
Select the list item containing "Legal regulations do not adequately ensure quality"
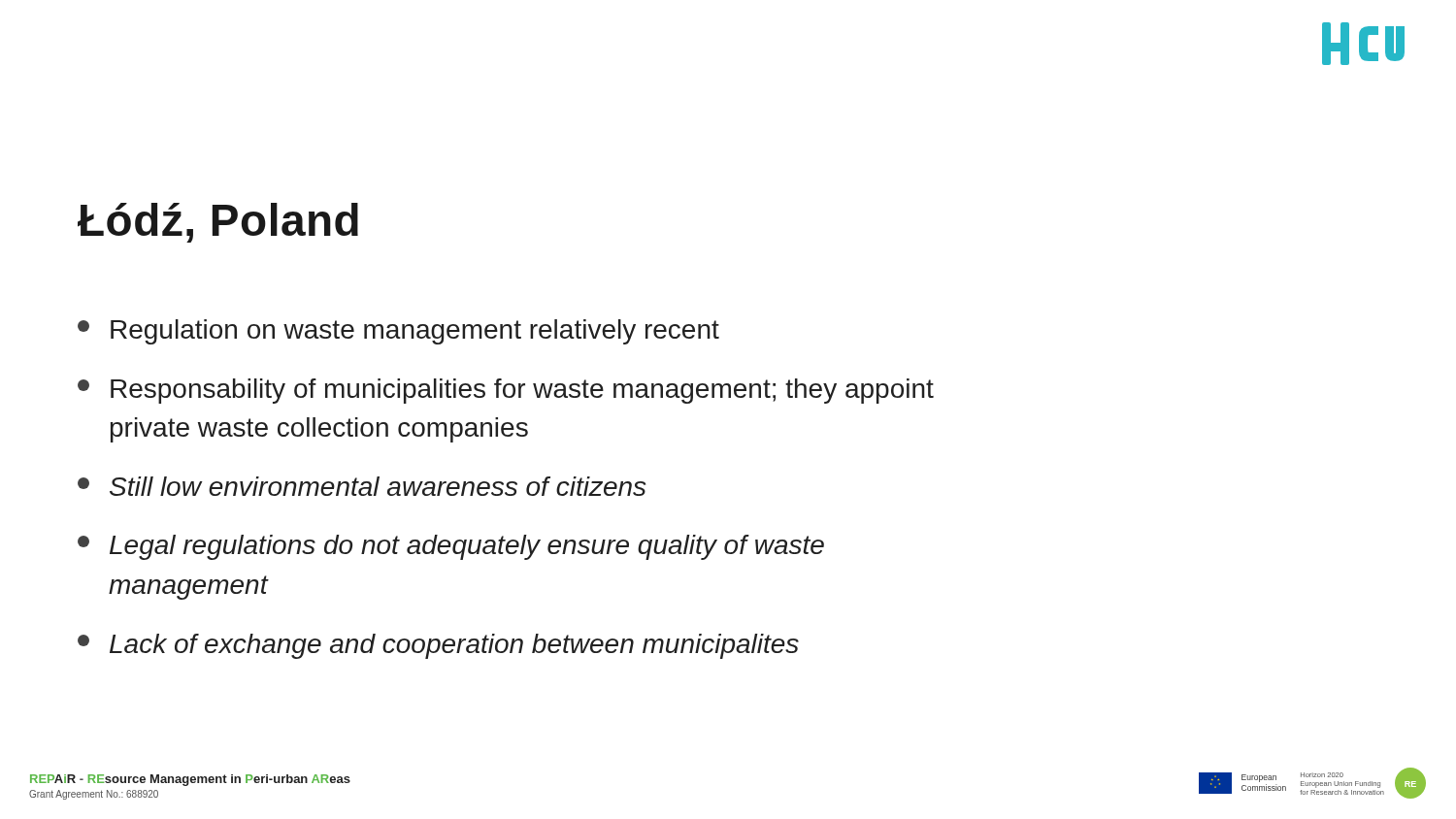click(x=709, y=566)
